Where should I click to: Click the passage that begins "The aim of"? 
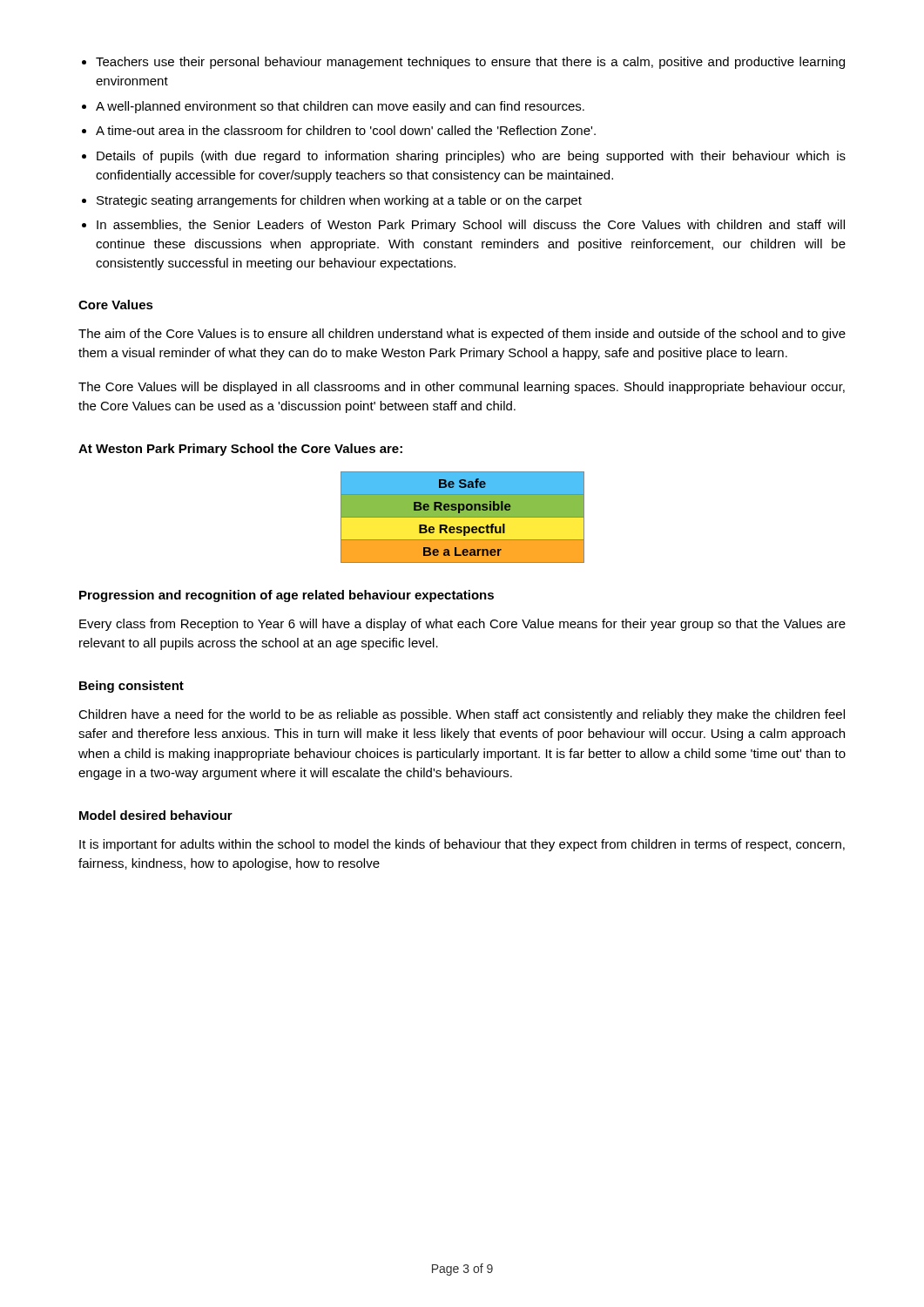[x=462, y=343]
